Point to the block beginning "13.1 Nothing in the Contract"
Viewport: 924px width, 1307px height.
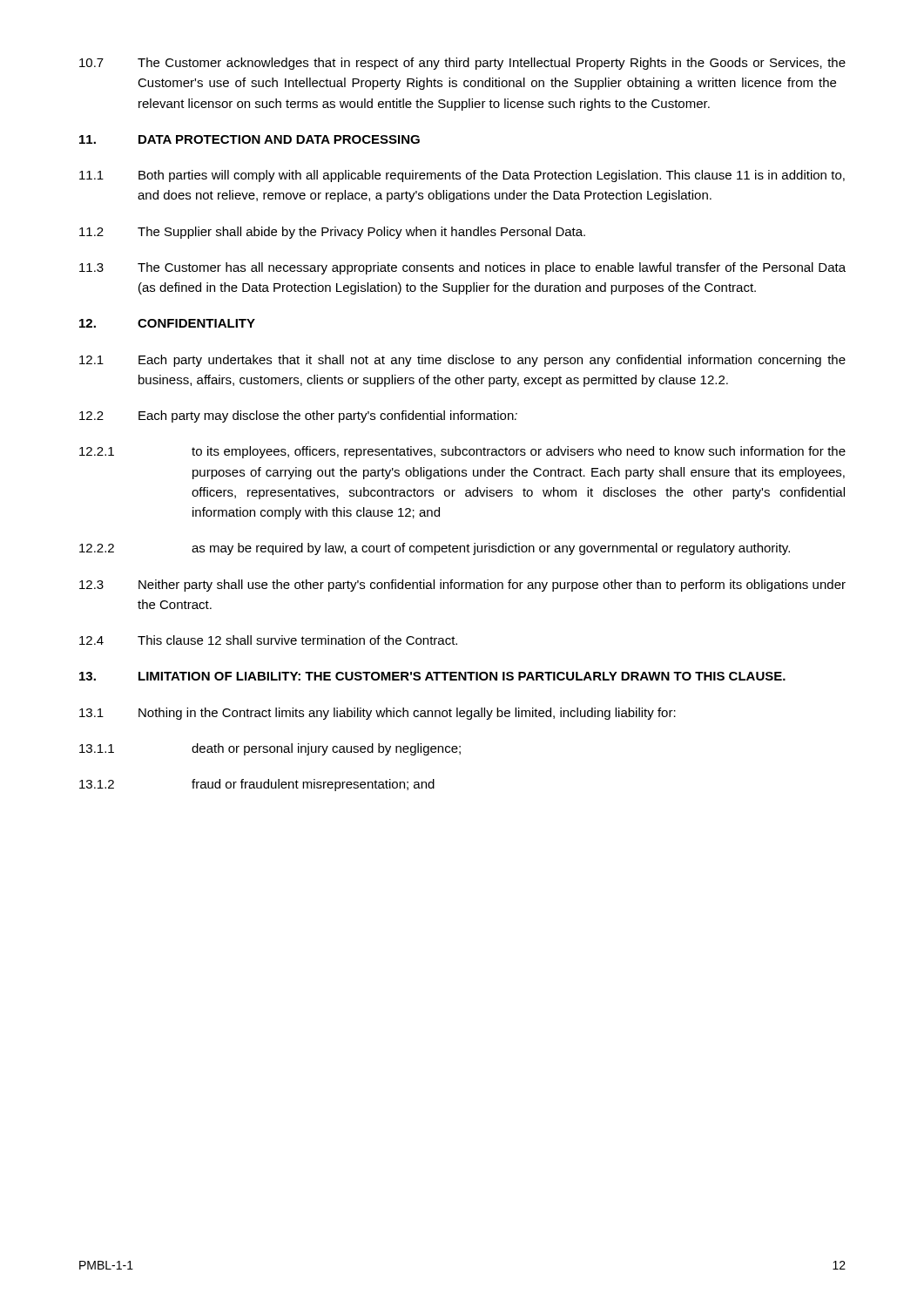click(462, 712)
